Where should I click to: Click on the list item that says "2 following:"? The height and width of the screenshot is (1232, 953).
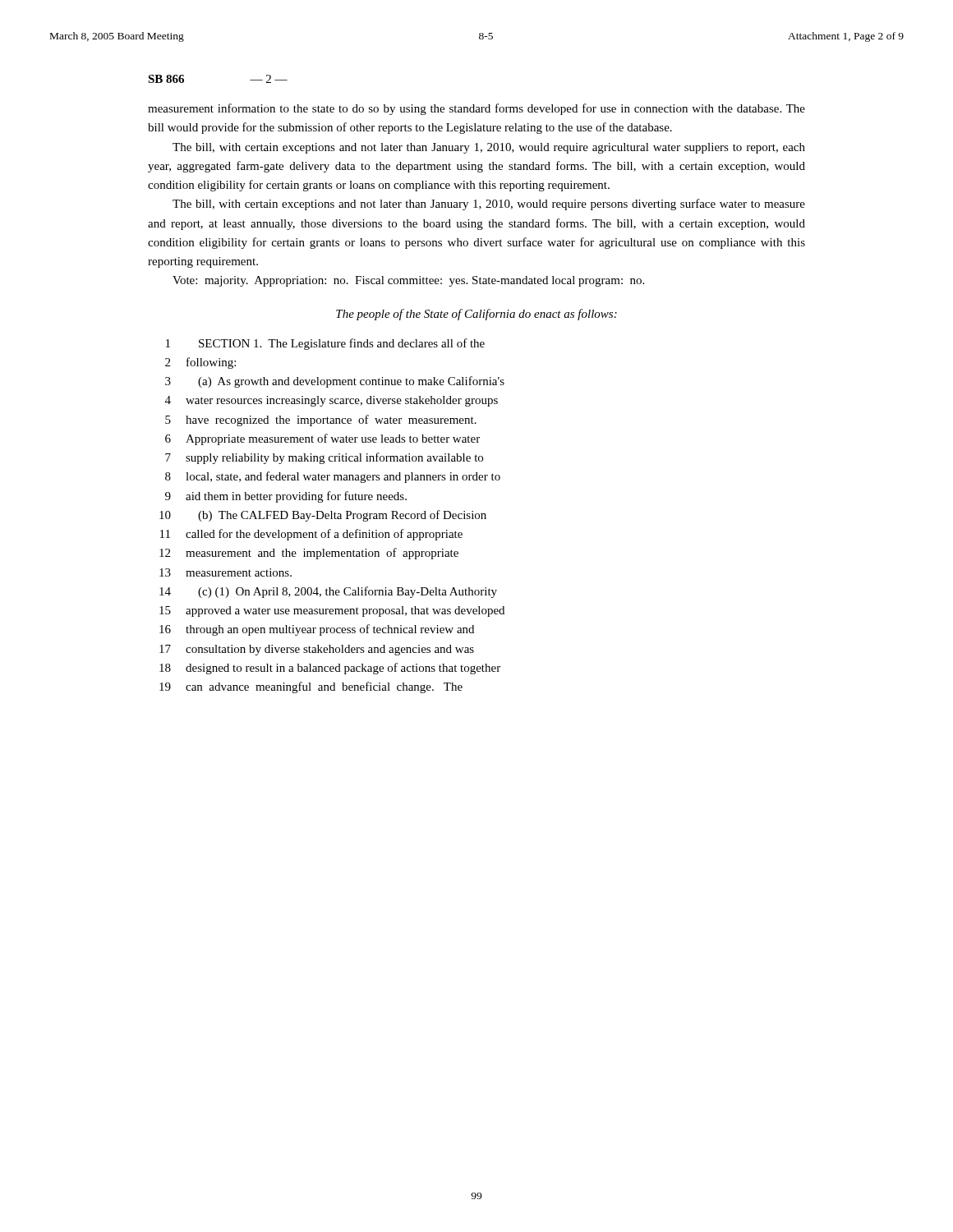click(200, 363)
